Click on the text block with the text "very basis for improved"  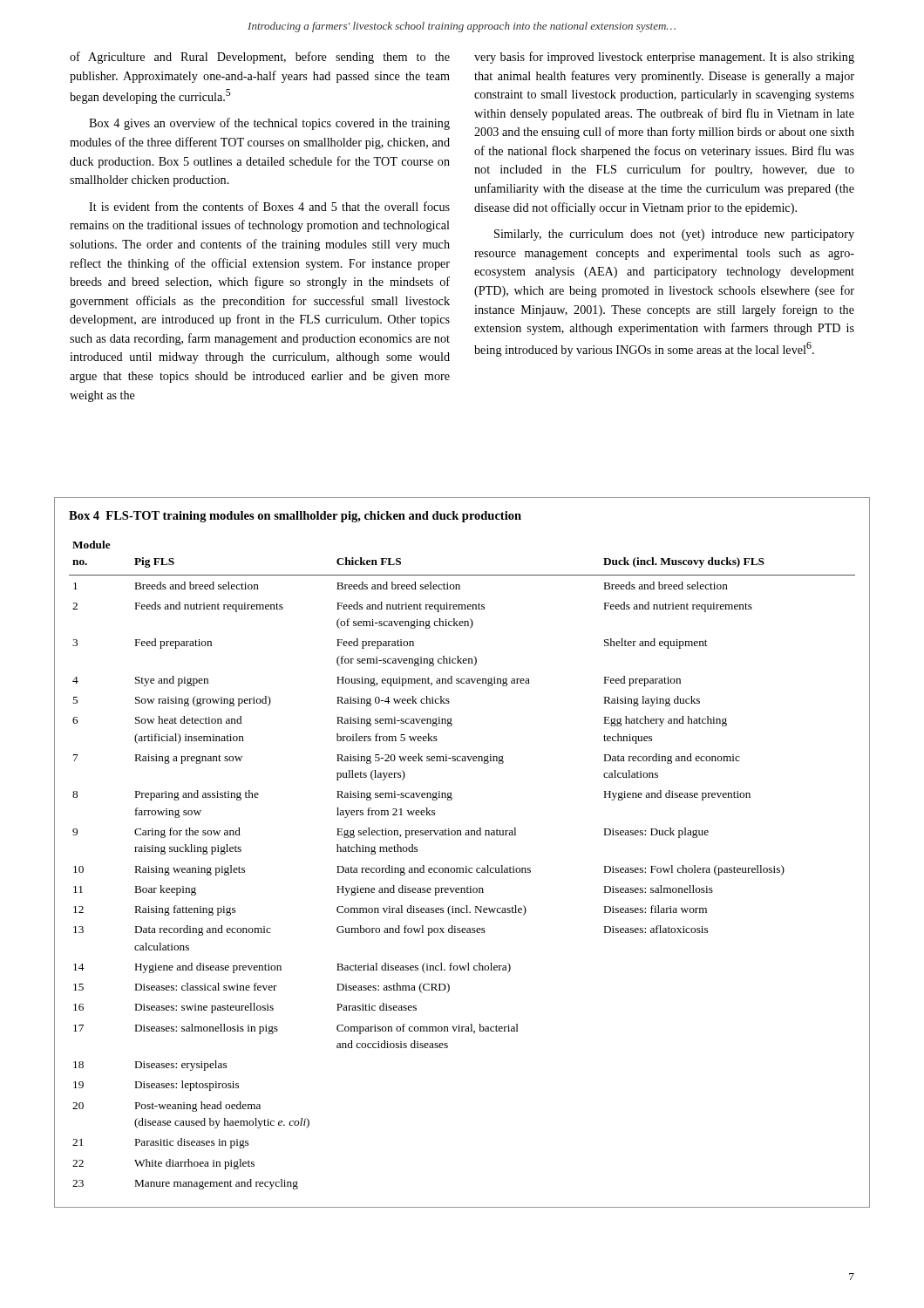point(664,204)
